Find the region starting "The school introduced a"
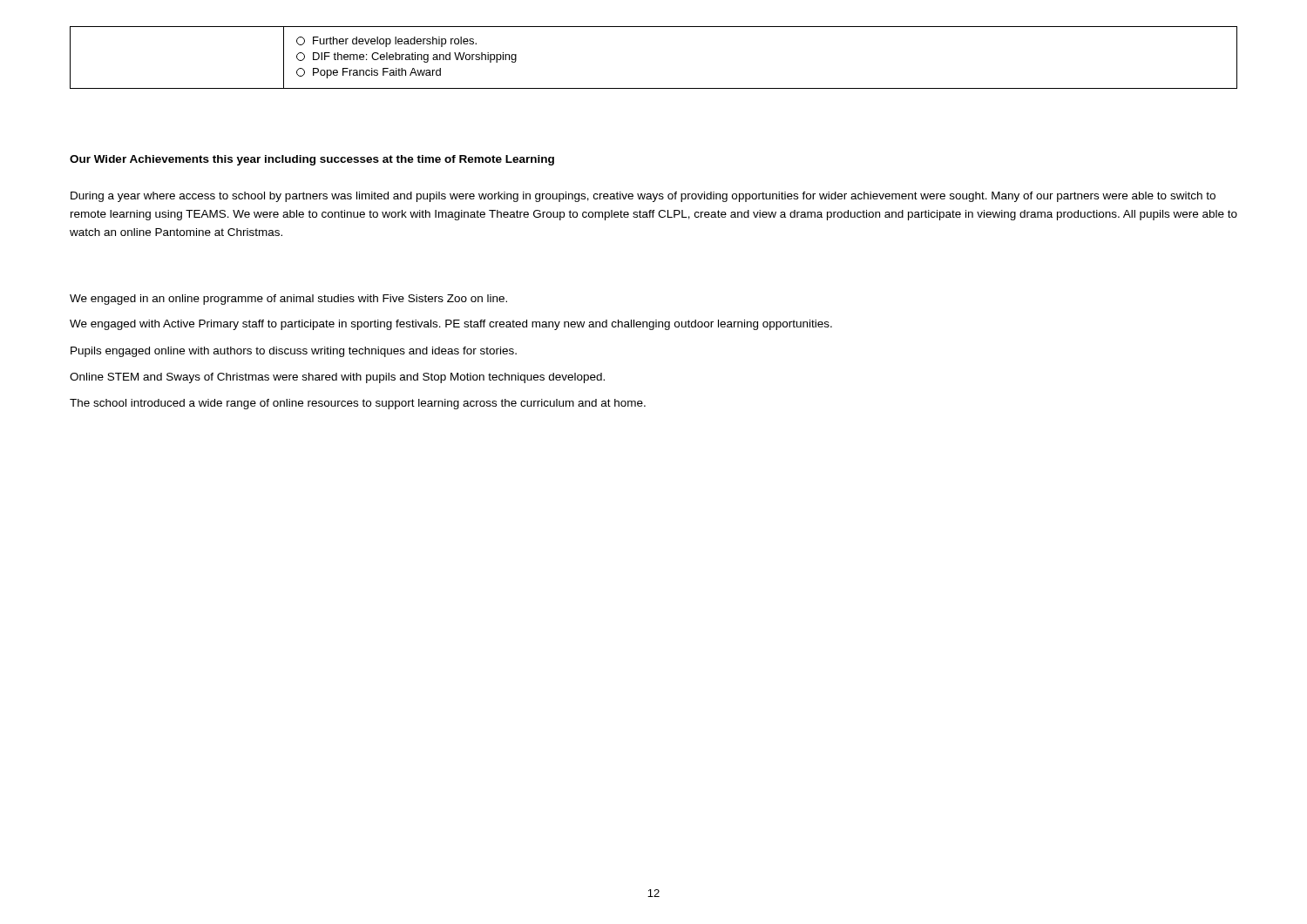This screenshot has width=1307, height=924. [358, 403]
